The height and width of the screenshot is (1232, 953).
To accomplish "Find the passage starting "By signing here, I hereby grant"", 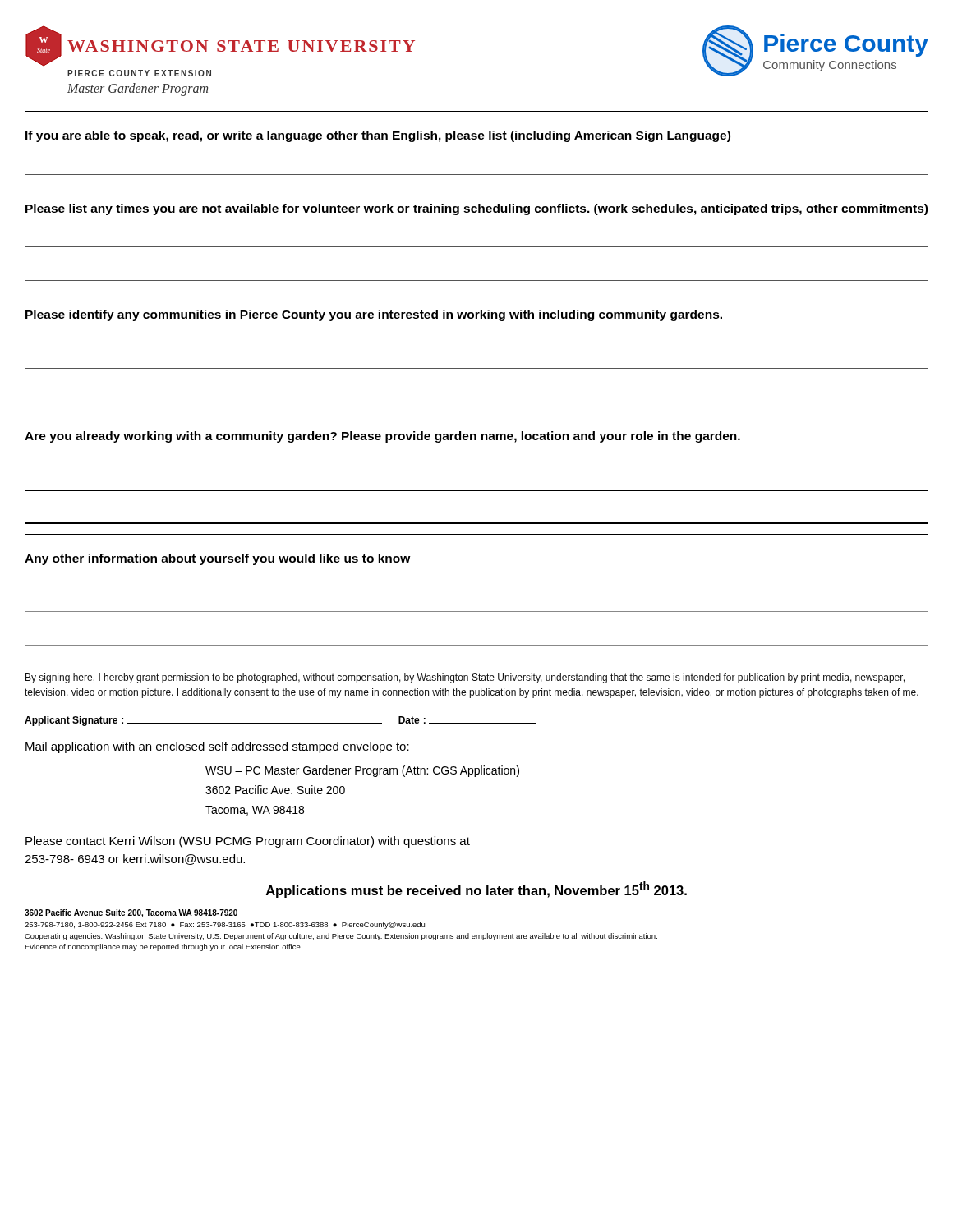I will [472, 685].
